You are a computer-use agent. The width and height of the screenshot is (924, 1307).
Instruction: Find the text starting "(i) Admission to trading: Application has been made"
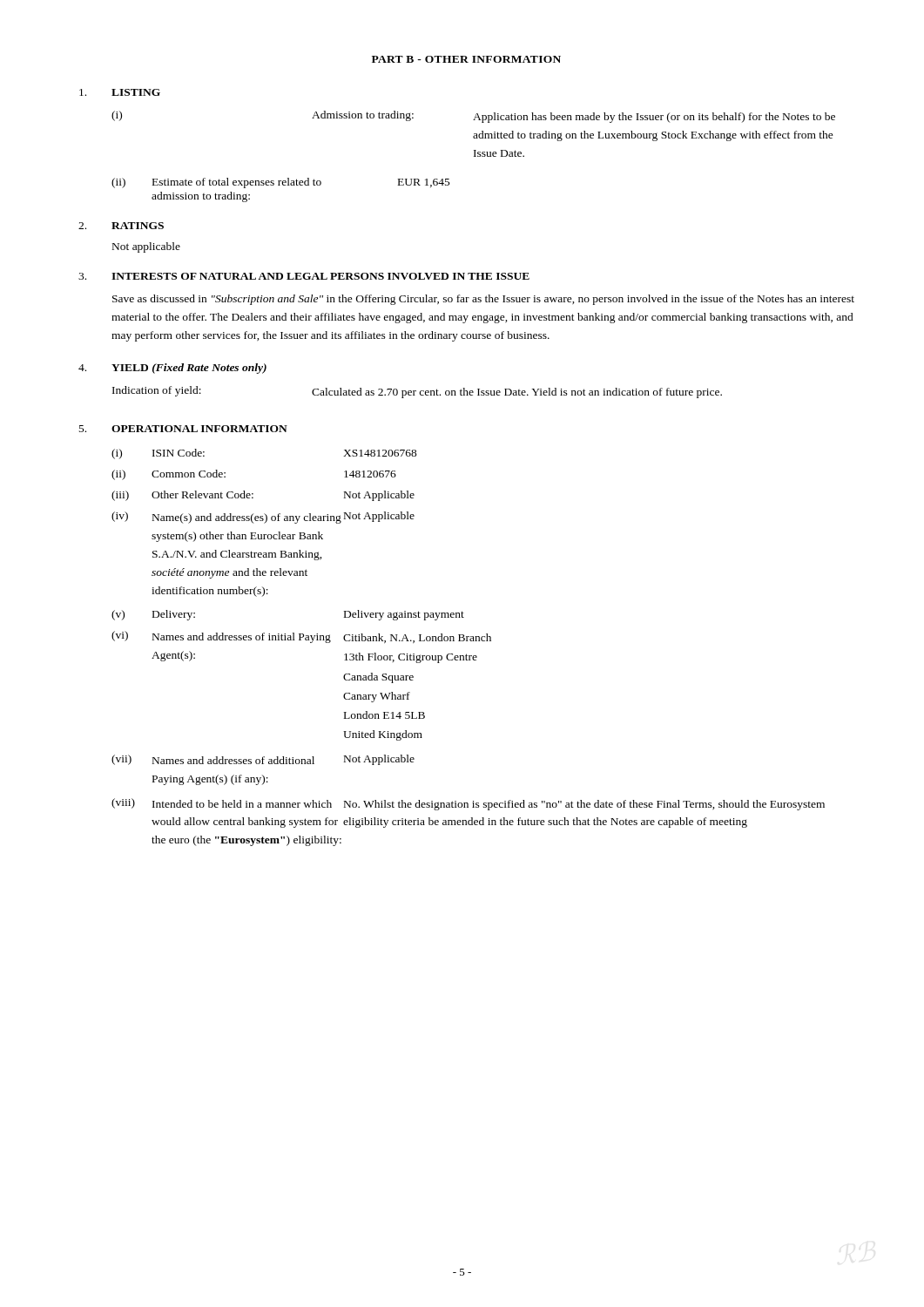pos(466,135)
